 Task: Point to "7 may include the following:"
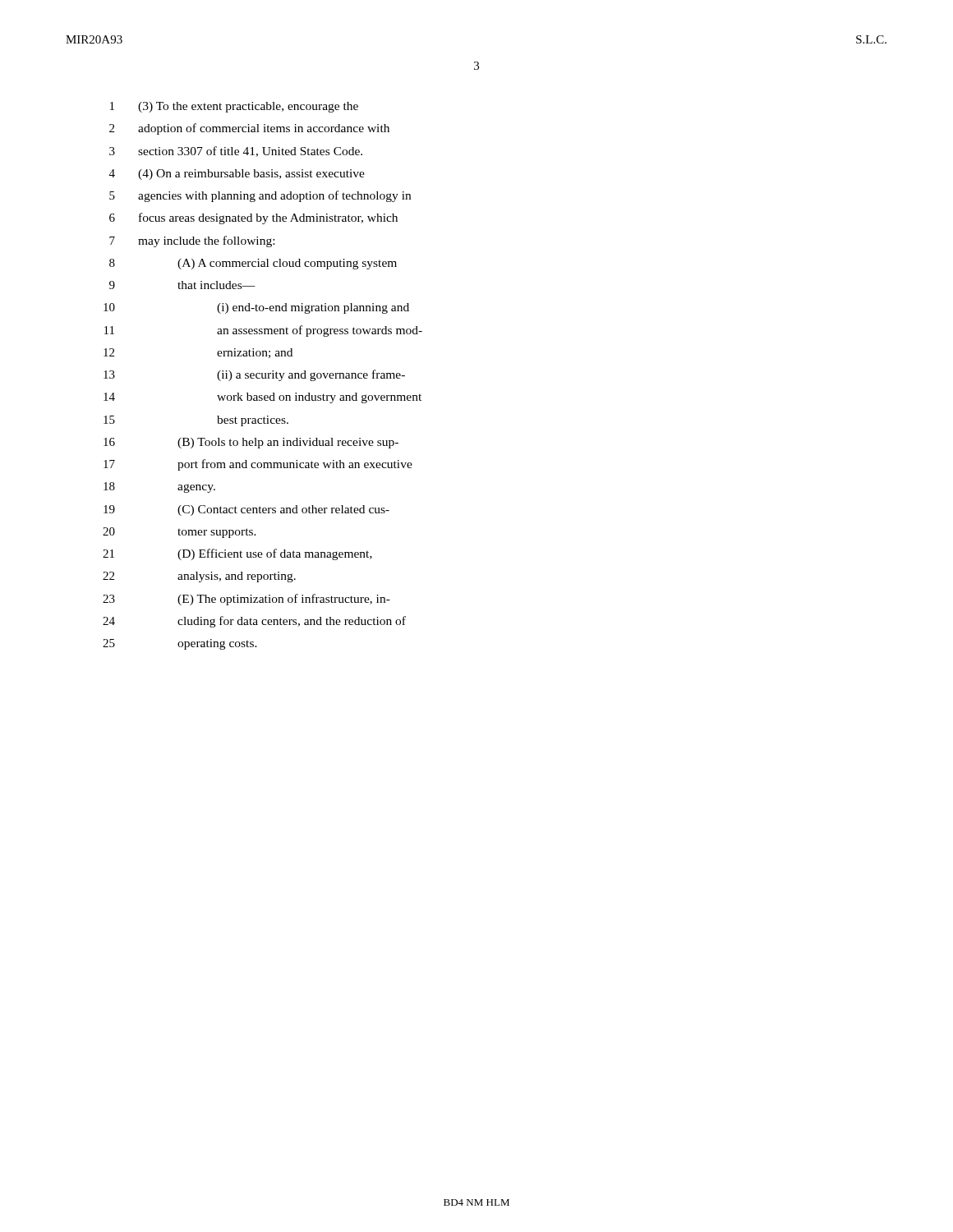[x=192, y=241]
